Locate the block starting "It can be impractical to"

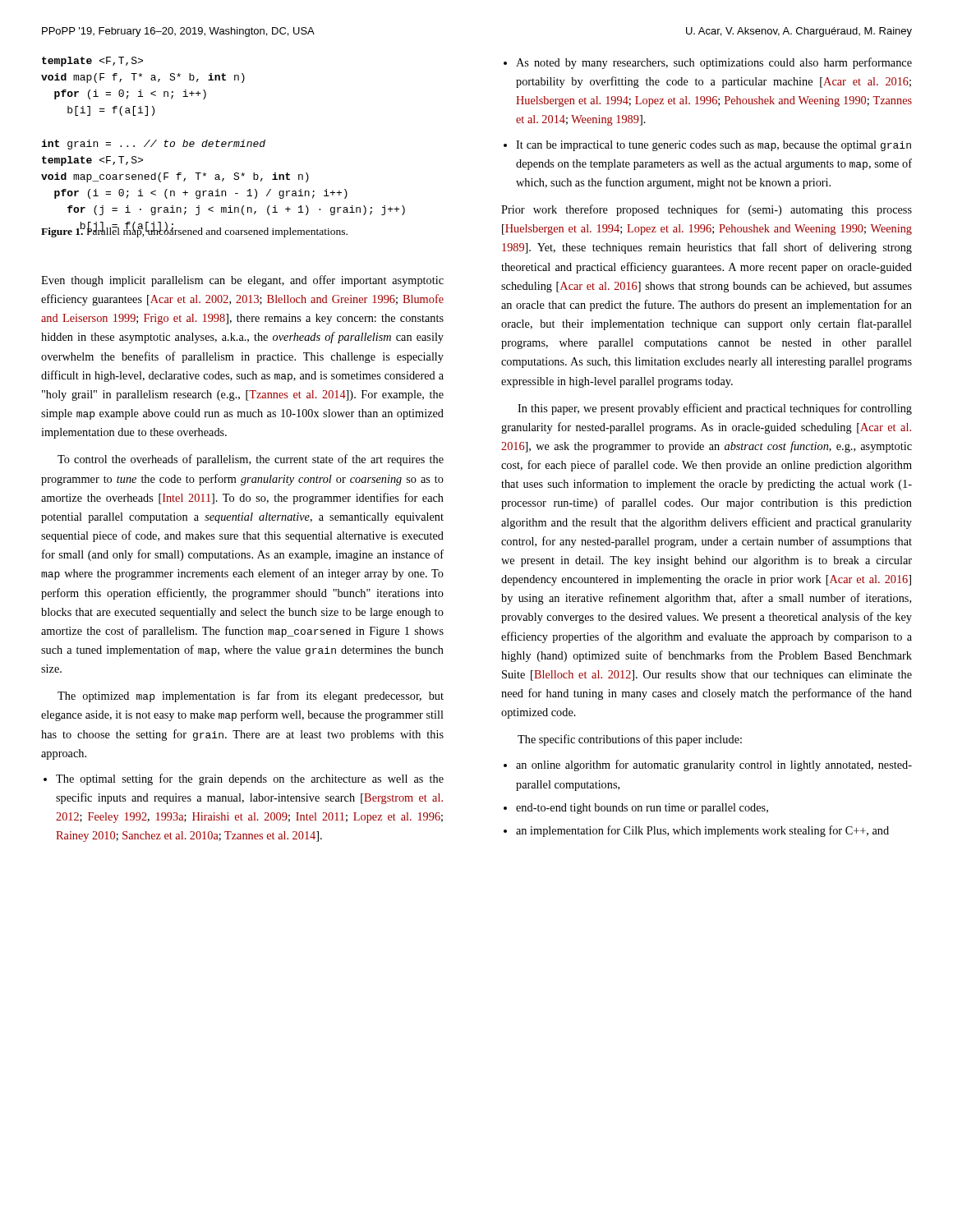[714, 163]
